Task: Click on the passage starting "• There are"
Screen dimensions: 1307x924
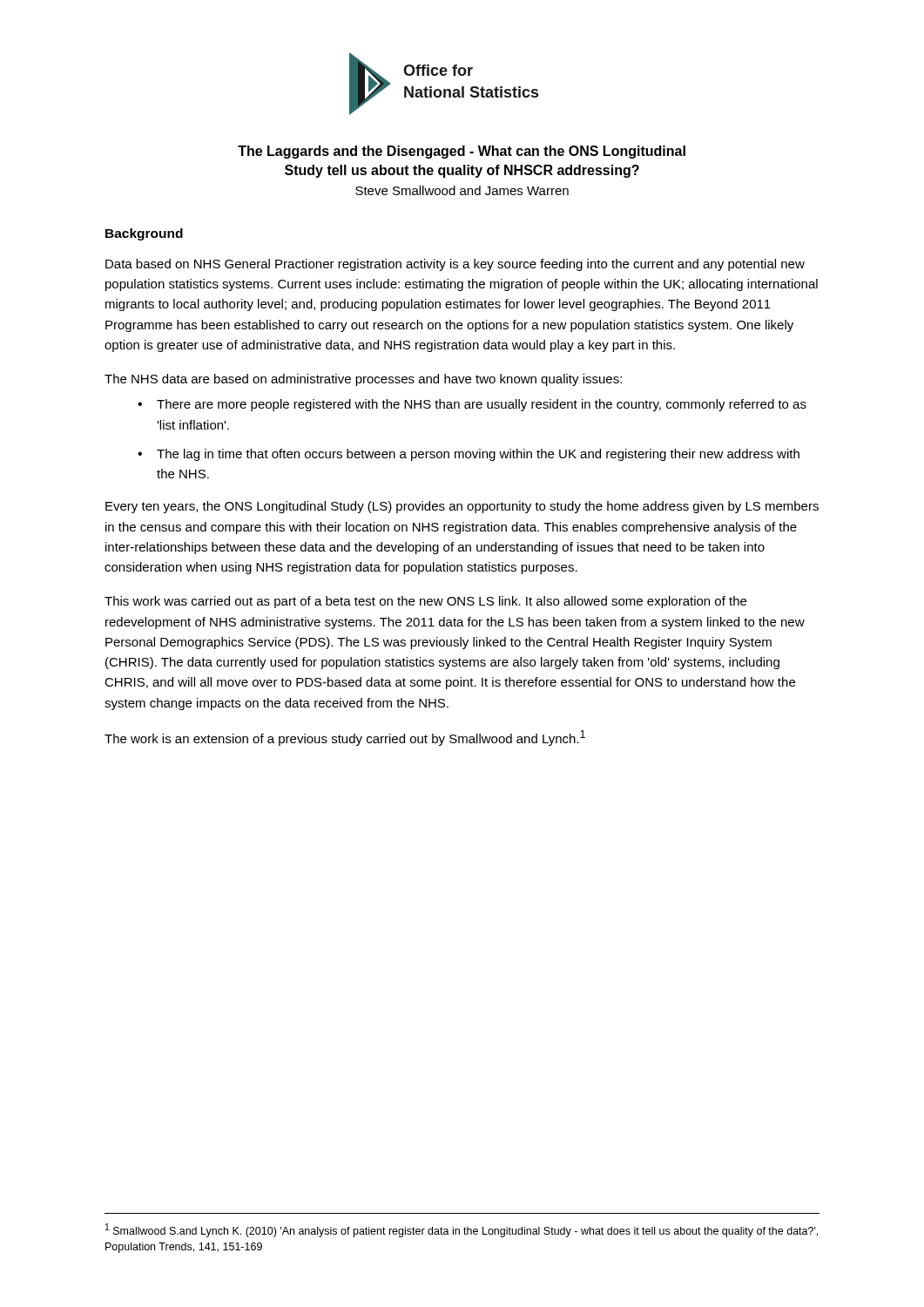Action: 479,414
